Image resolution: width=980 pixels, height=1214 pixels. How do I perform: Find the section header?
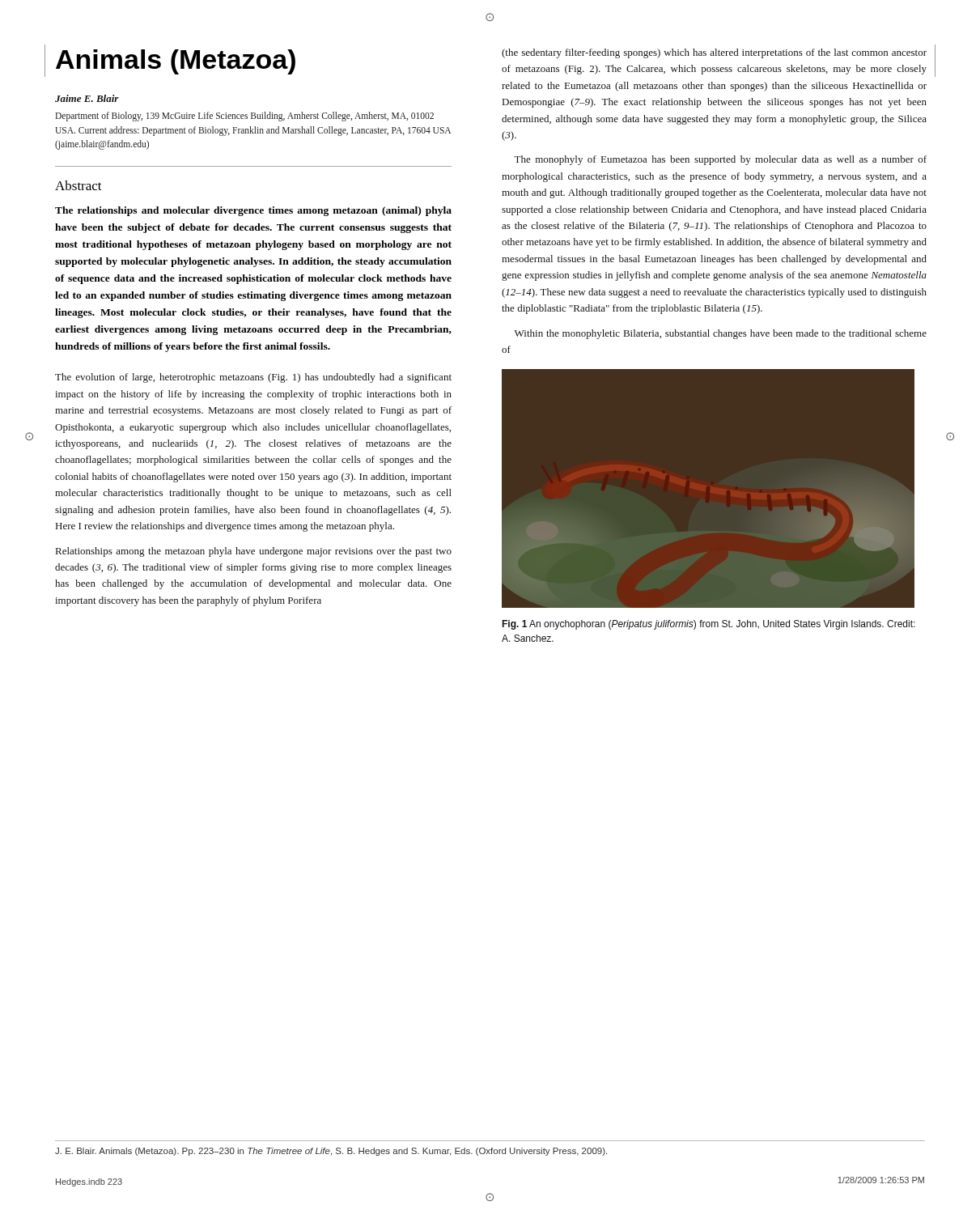pyautogui.click(x=78, y=186)
